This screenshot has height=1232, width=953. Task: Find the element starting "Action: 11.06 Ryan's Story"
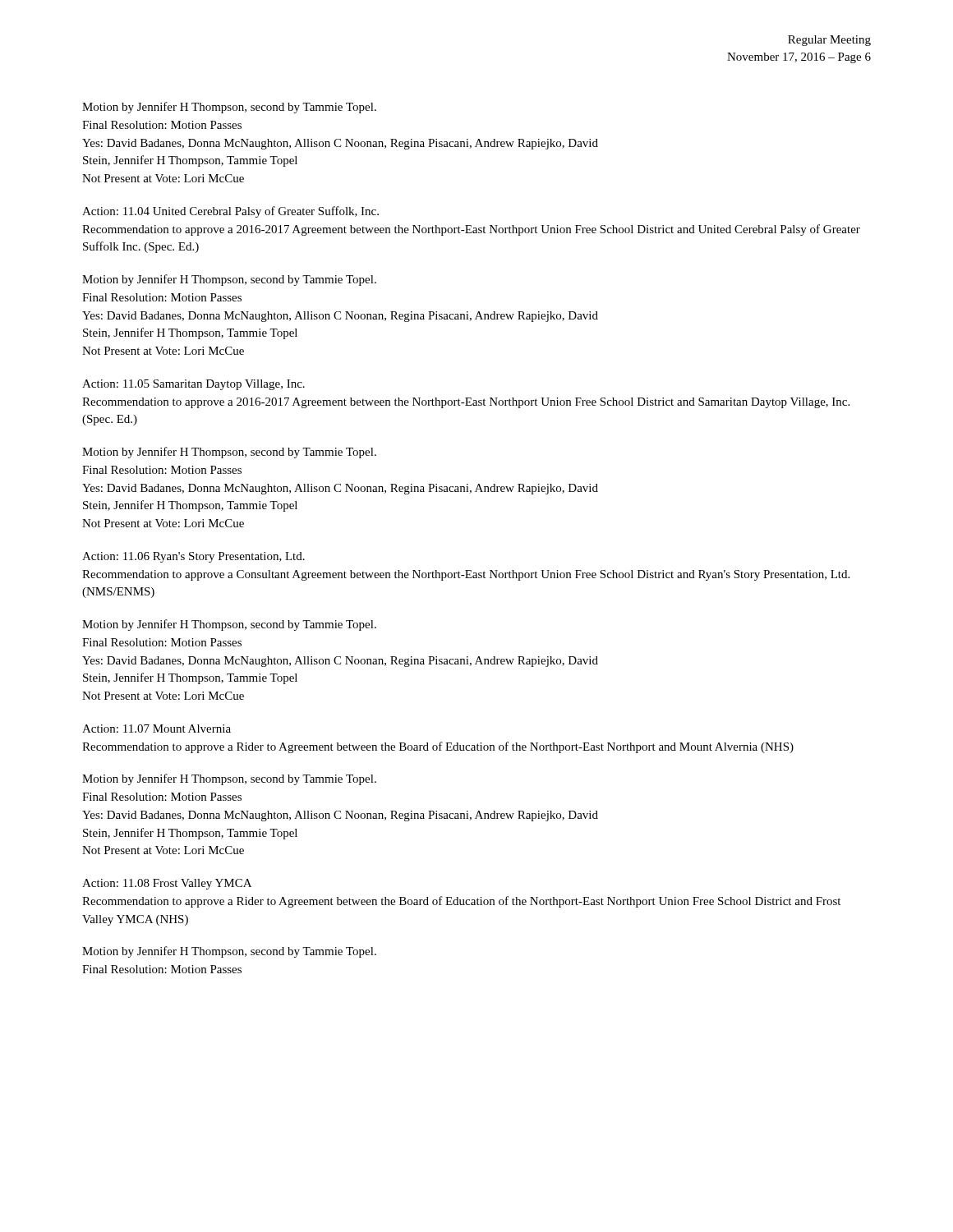[476, 574]
